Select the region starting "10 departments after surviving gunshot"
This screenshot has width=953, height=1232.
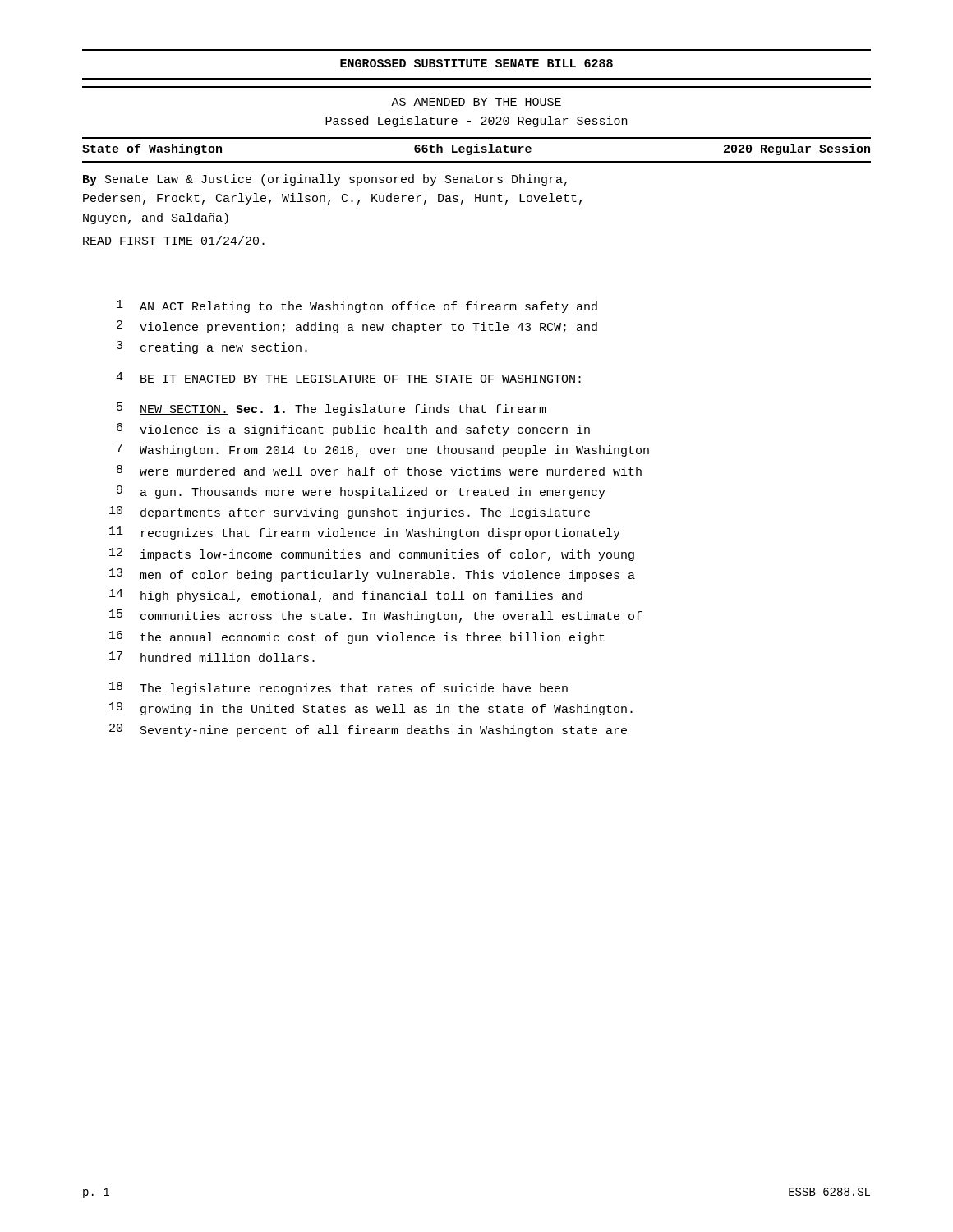[x=476, y=514]
